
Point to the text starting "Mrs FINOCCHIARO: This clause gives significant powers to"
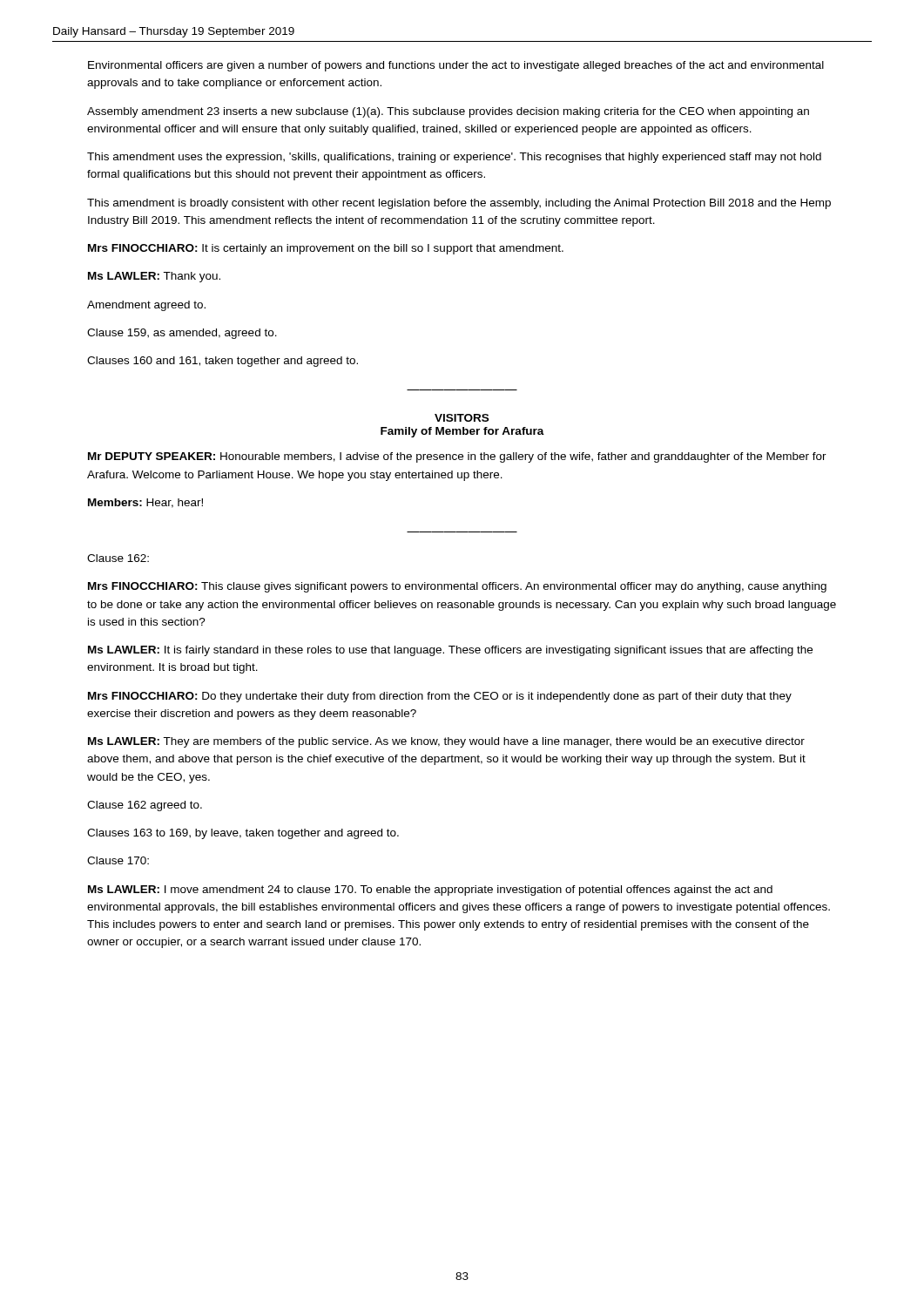pyautogui.click(x=462, y=604)
